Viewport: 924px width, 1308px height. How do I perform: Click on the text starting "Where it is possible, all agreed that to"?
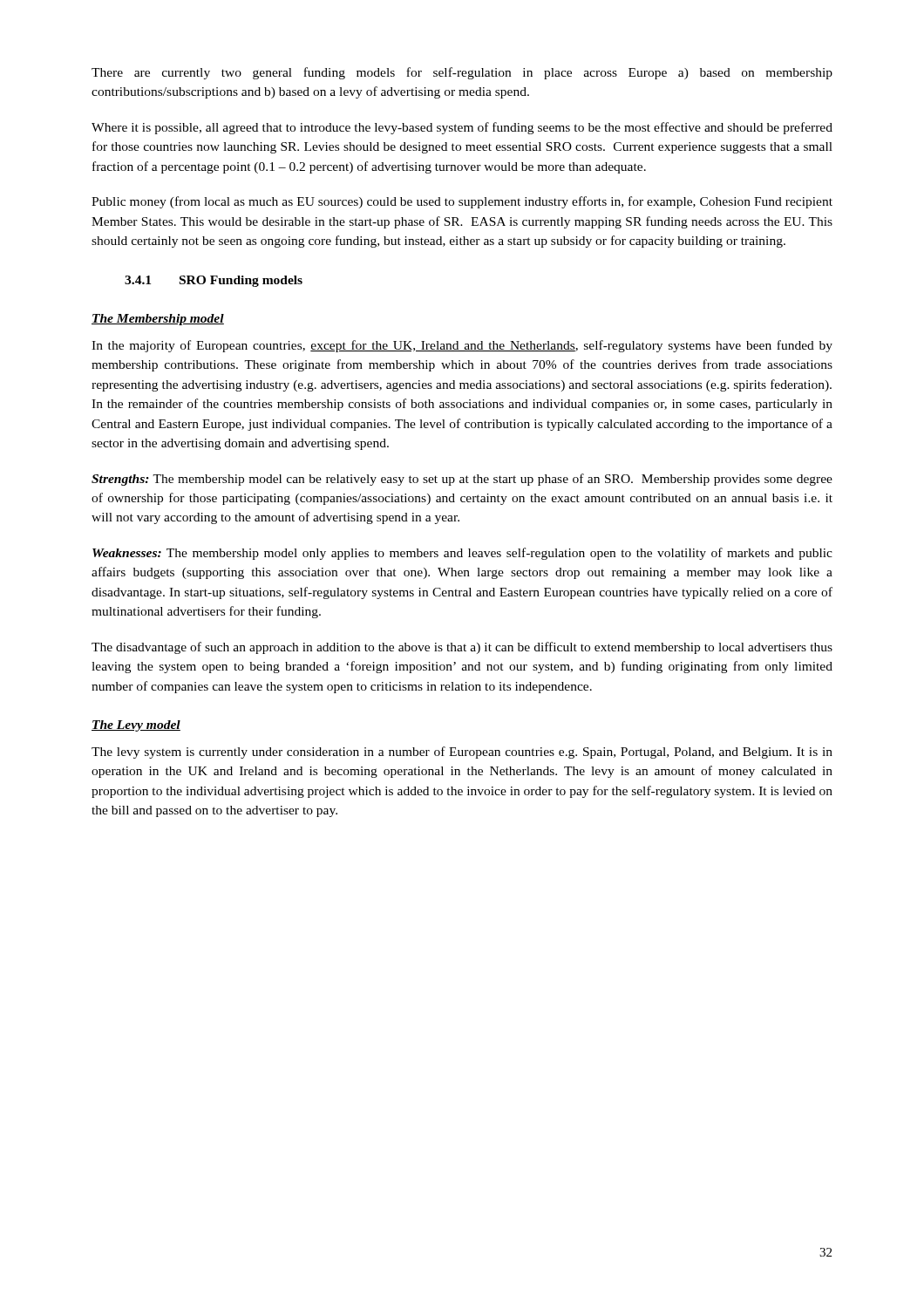tap(462, 146)
